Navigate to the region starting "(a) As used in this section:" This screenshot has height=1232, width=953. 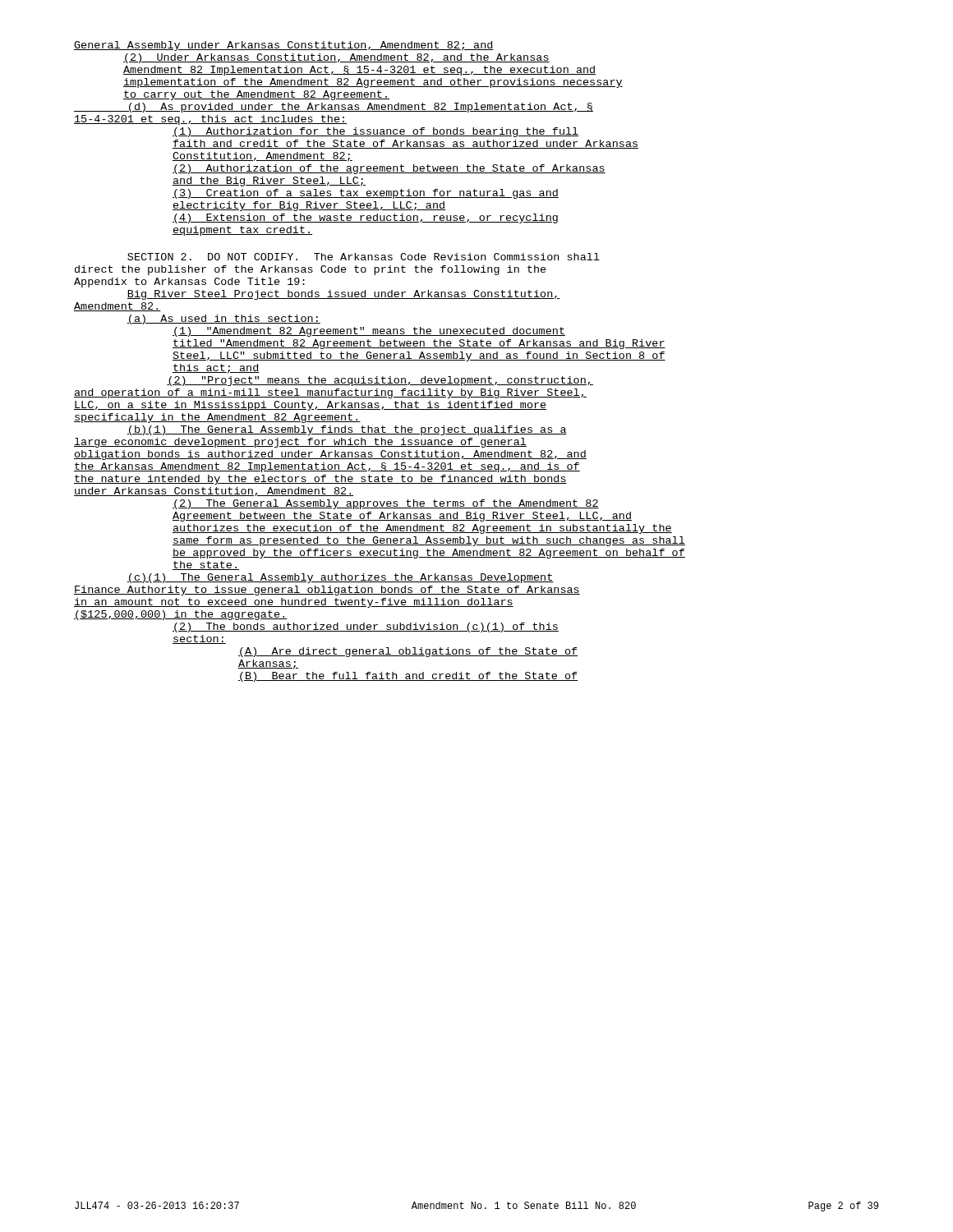coord(197,319)
